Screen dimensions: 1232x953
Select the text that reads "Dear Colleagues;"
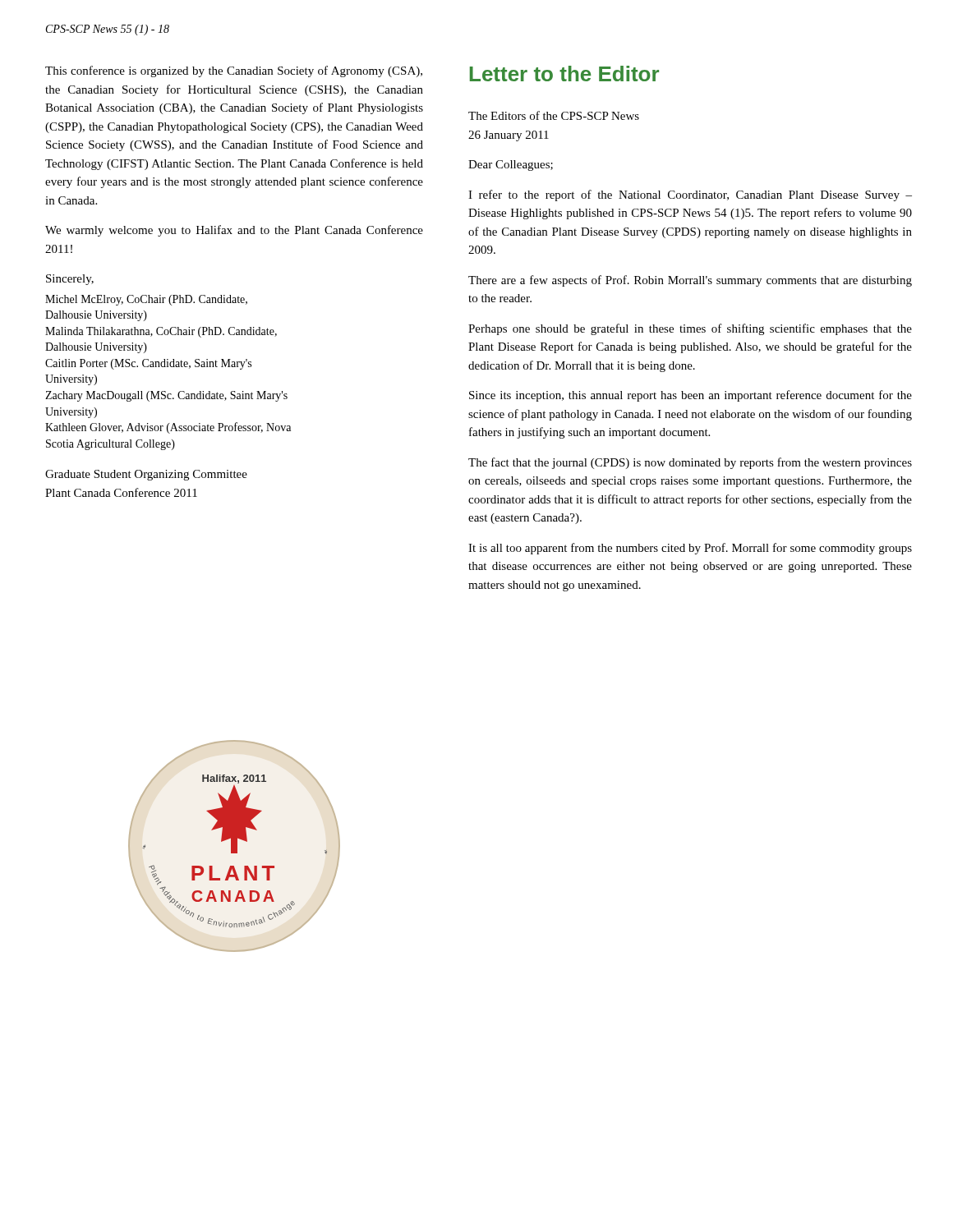click(x=511, y=165)
